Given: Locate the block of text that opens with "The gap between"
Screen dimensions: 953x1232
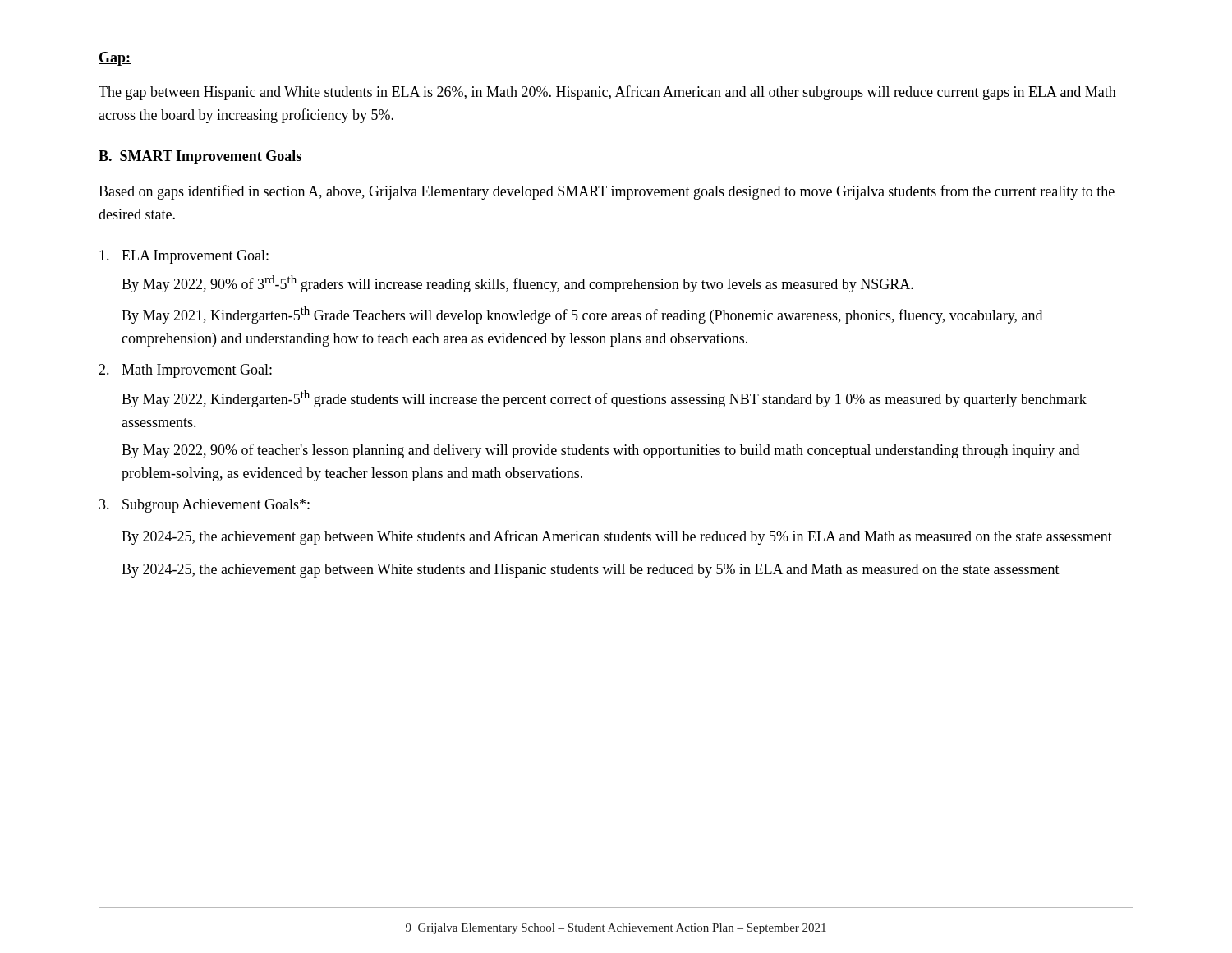Looking at the screenshot, I should tap(607, 103).
